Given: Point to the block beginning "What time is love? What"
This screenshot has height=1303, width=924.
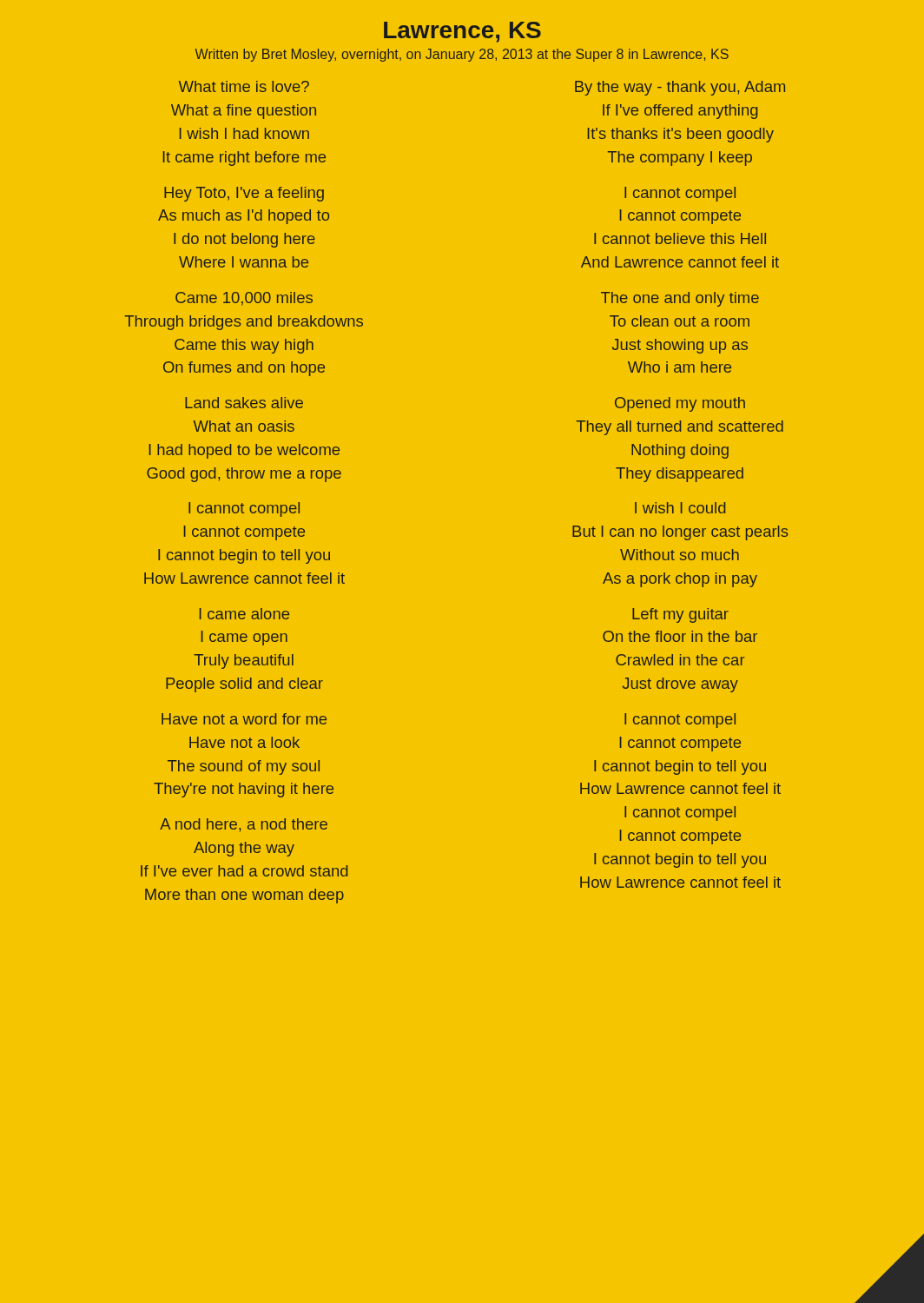Looking at the screenshot, I should pyautogui.click(x=244, y=86).
